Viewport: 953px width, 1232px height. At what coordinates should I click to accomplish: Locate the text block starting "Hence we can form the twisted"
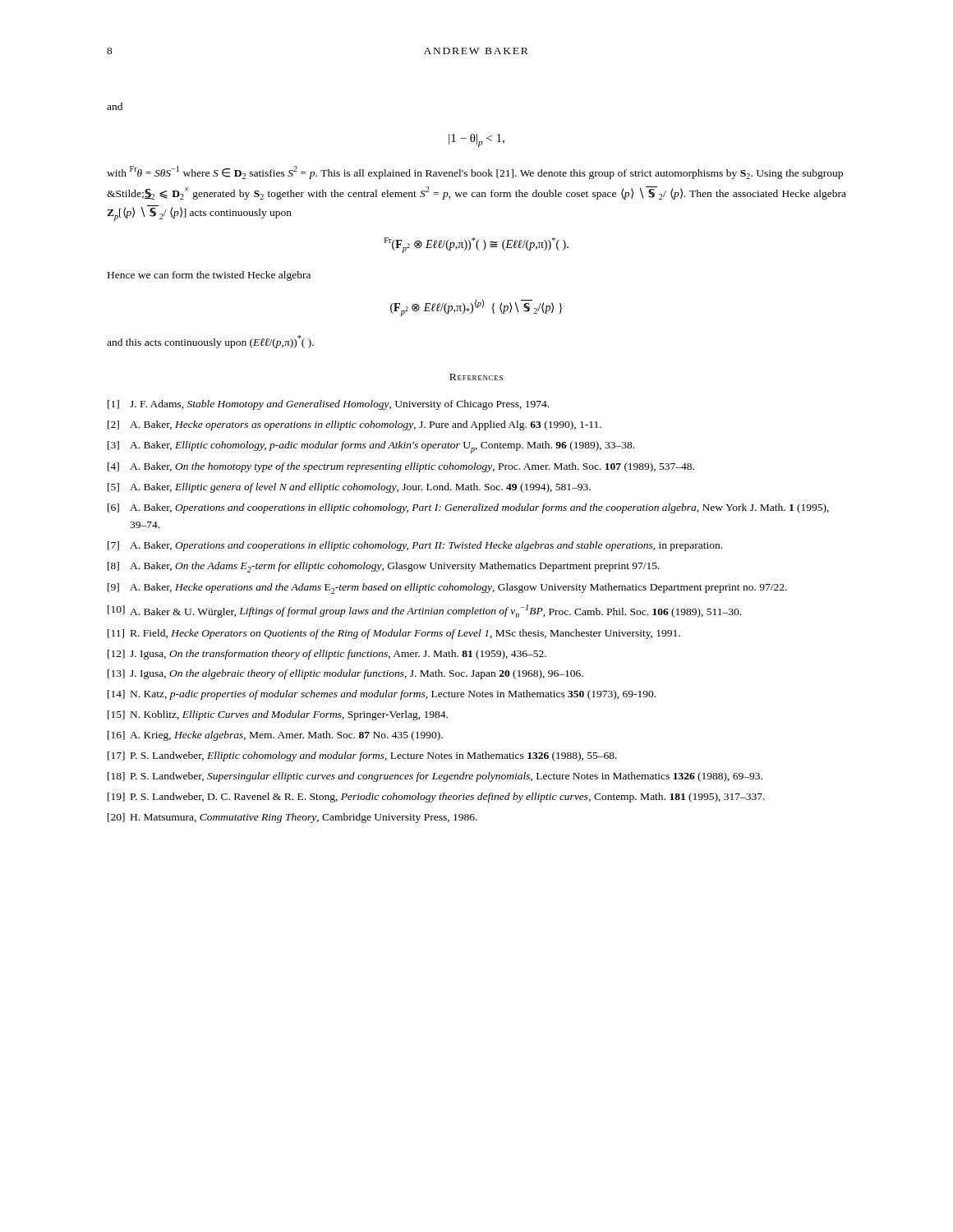209,275
